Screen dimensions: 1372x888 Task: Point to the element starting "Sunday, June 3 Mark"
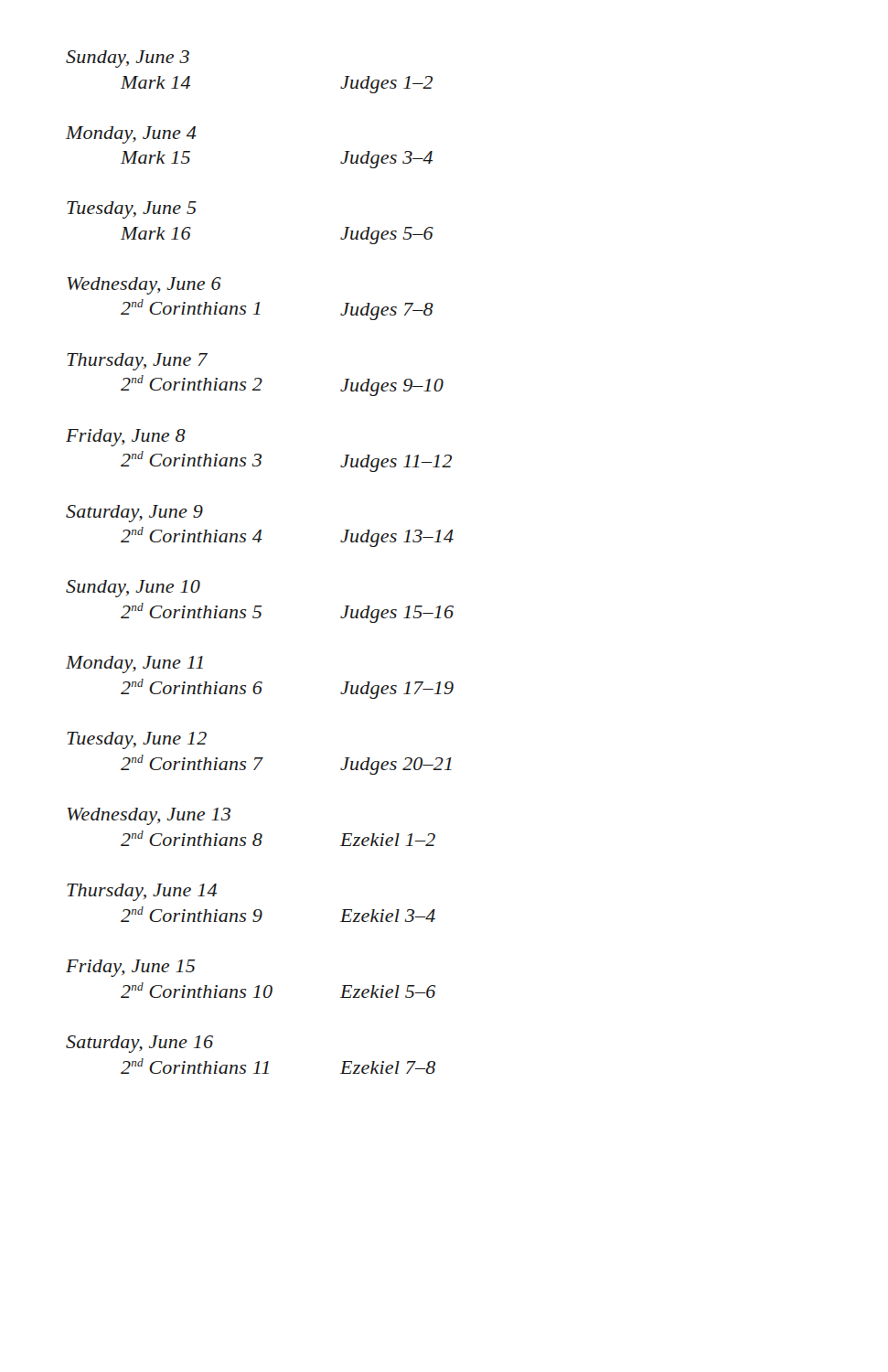click(x=128, y=59)
